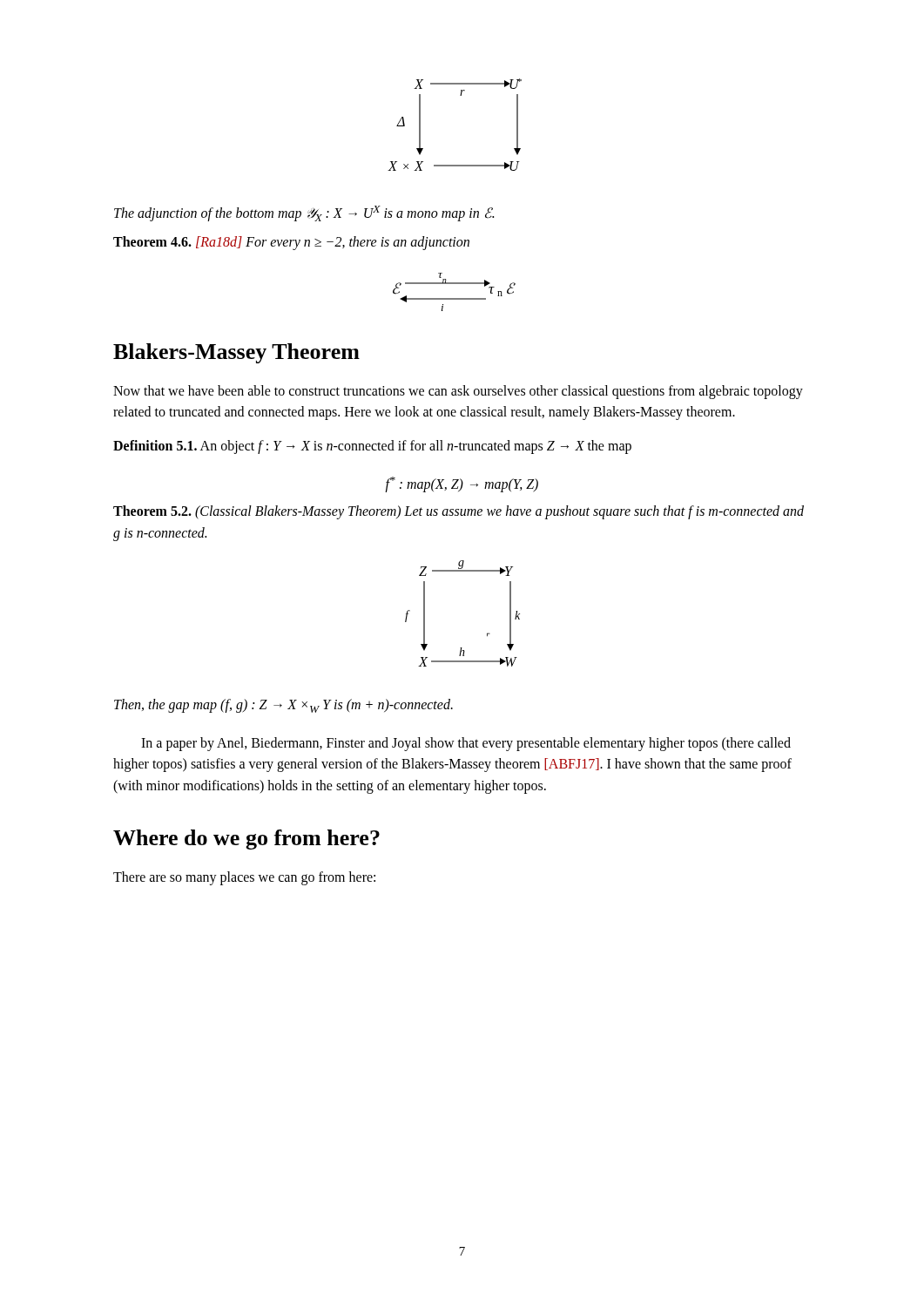Select the text starting "f* : map(X,"
The height and width of the screenshot is (1307, 924).
[462, 483]
